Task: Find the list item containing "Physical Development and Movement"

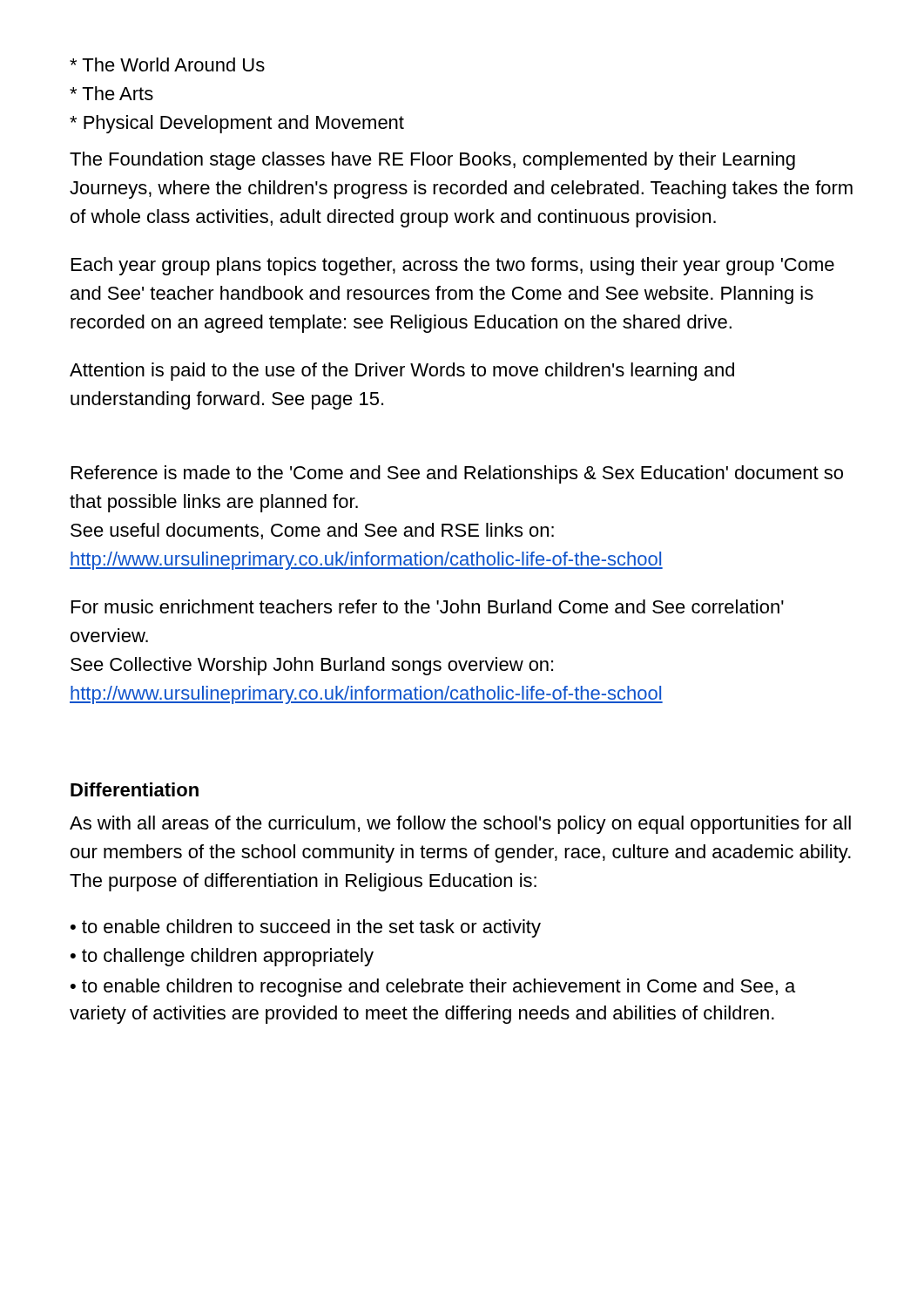Action: coord(237,122)
